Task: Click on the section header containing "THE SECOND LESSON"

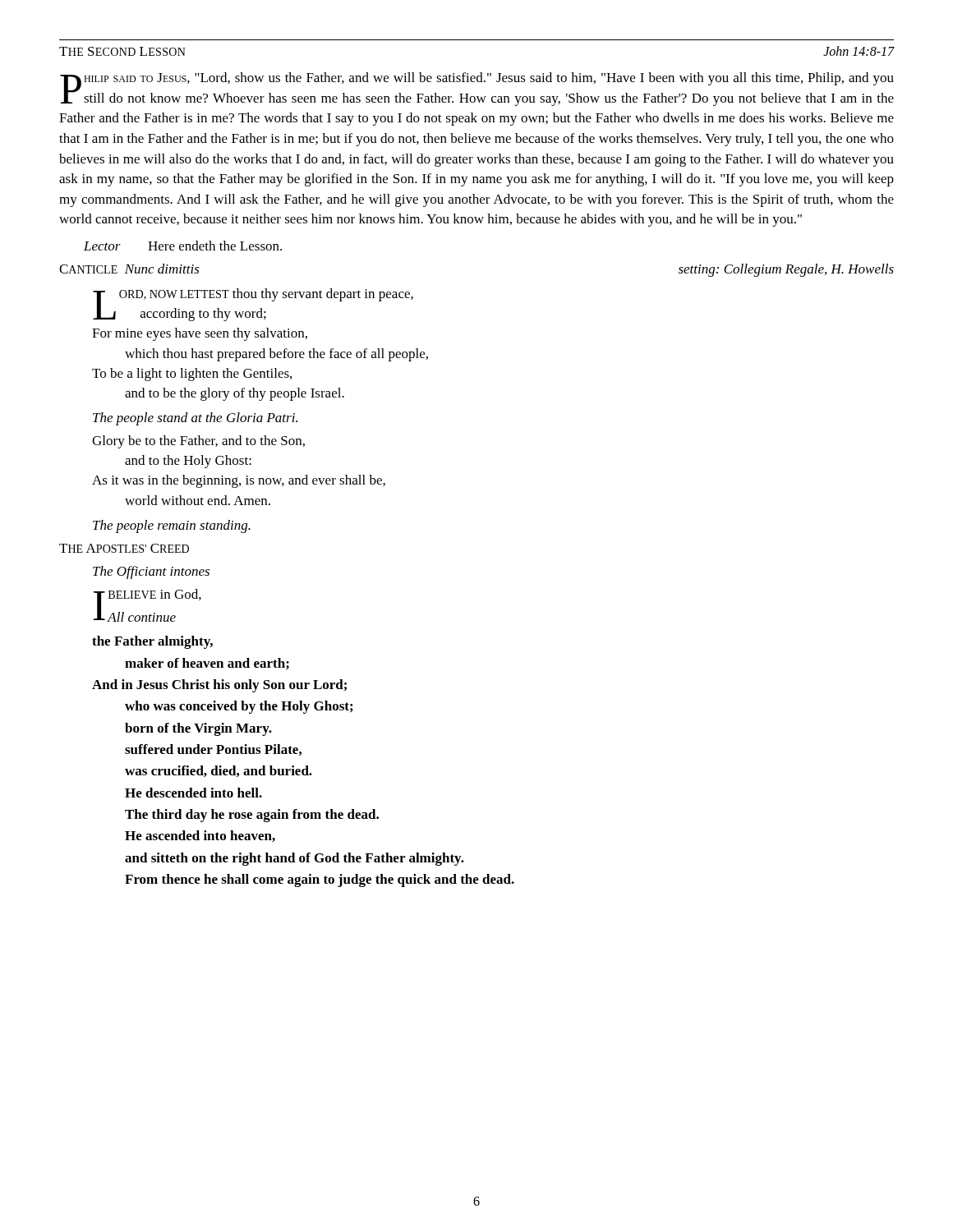Action: click(x=123, y=51)
